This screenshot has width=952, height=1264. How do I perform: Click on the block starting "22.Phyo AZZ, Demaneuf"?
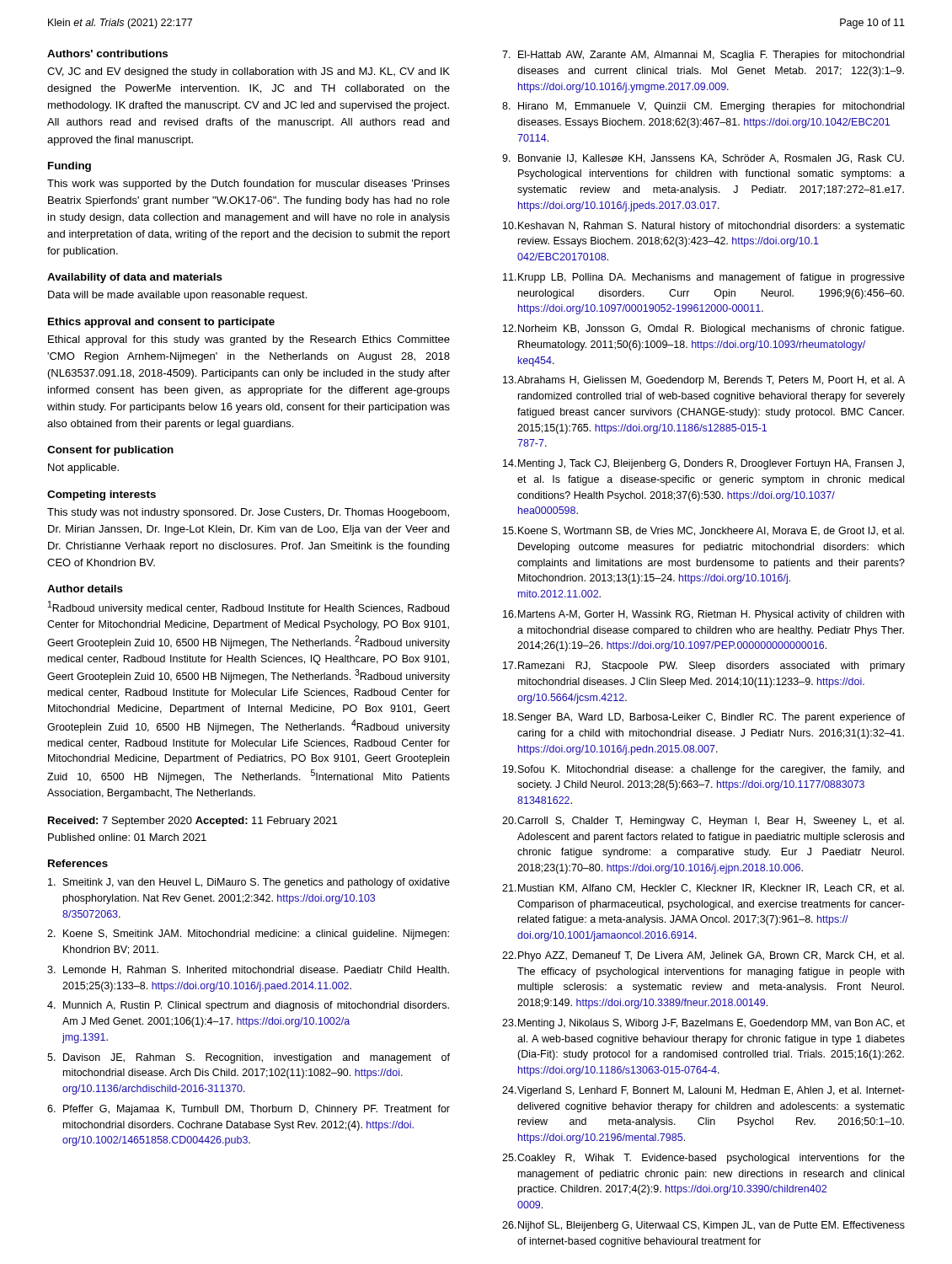(703, 979)
